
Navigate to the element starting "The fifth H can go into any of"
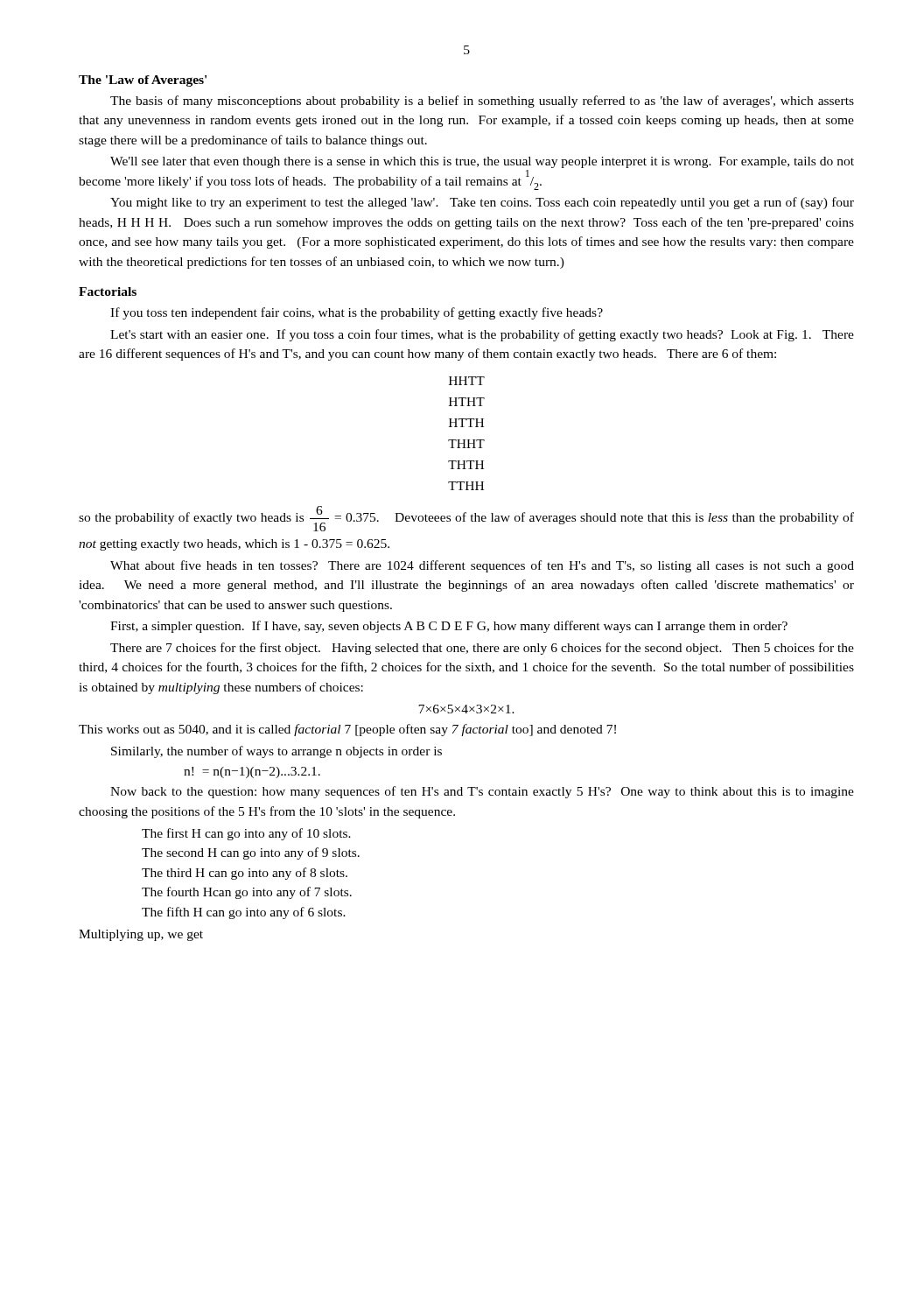[244, 912]
